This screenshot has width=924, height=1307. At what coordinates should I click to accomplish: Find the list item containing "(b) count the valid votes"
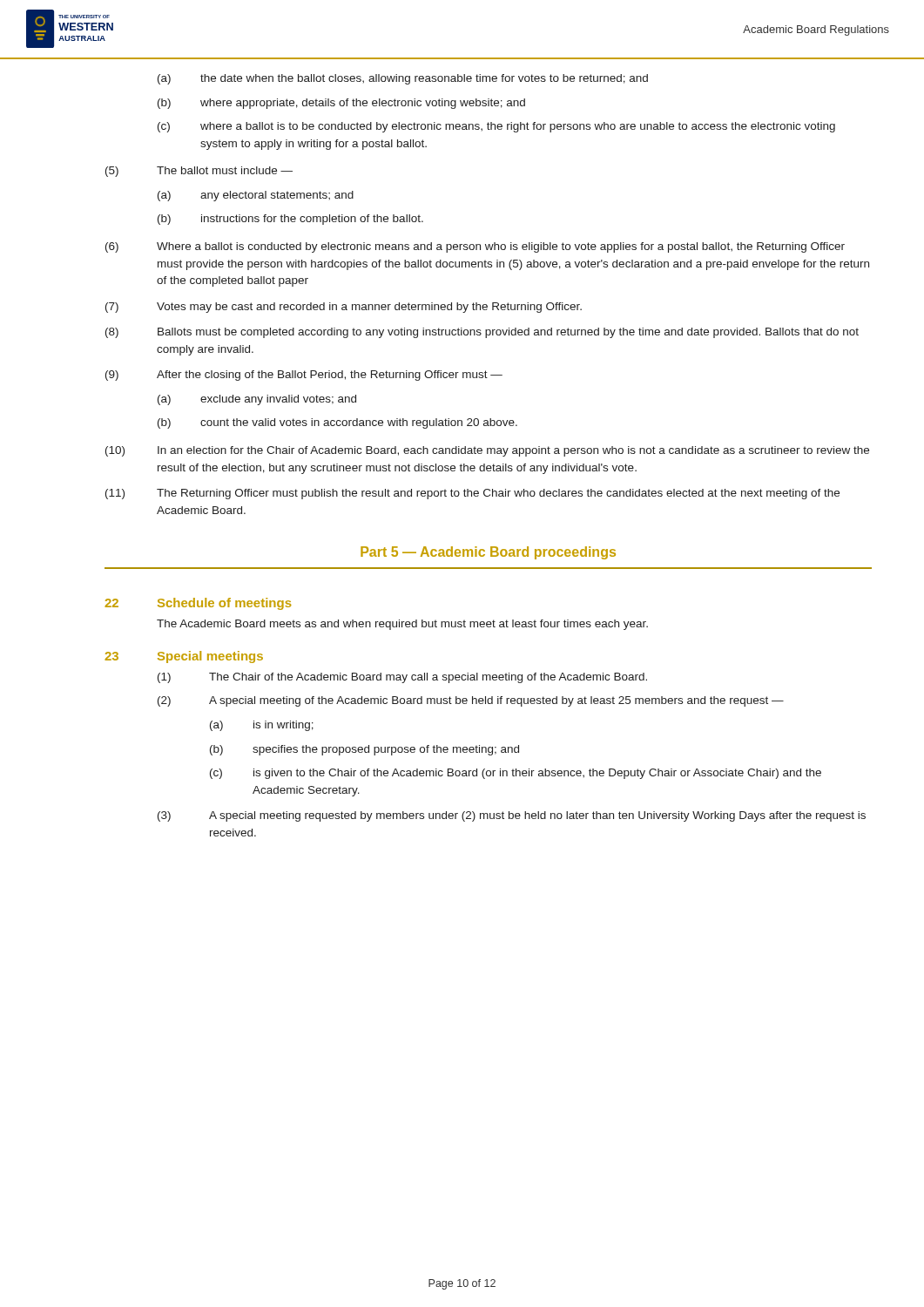pyautogui.click(x=514, y=423)
